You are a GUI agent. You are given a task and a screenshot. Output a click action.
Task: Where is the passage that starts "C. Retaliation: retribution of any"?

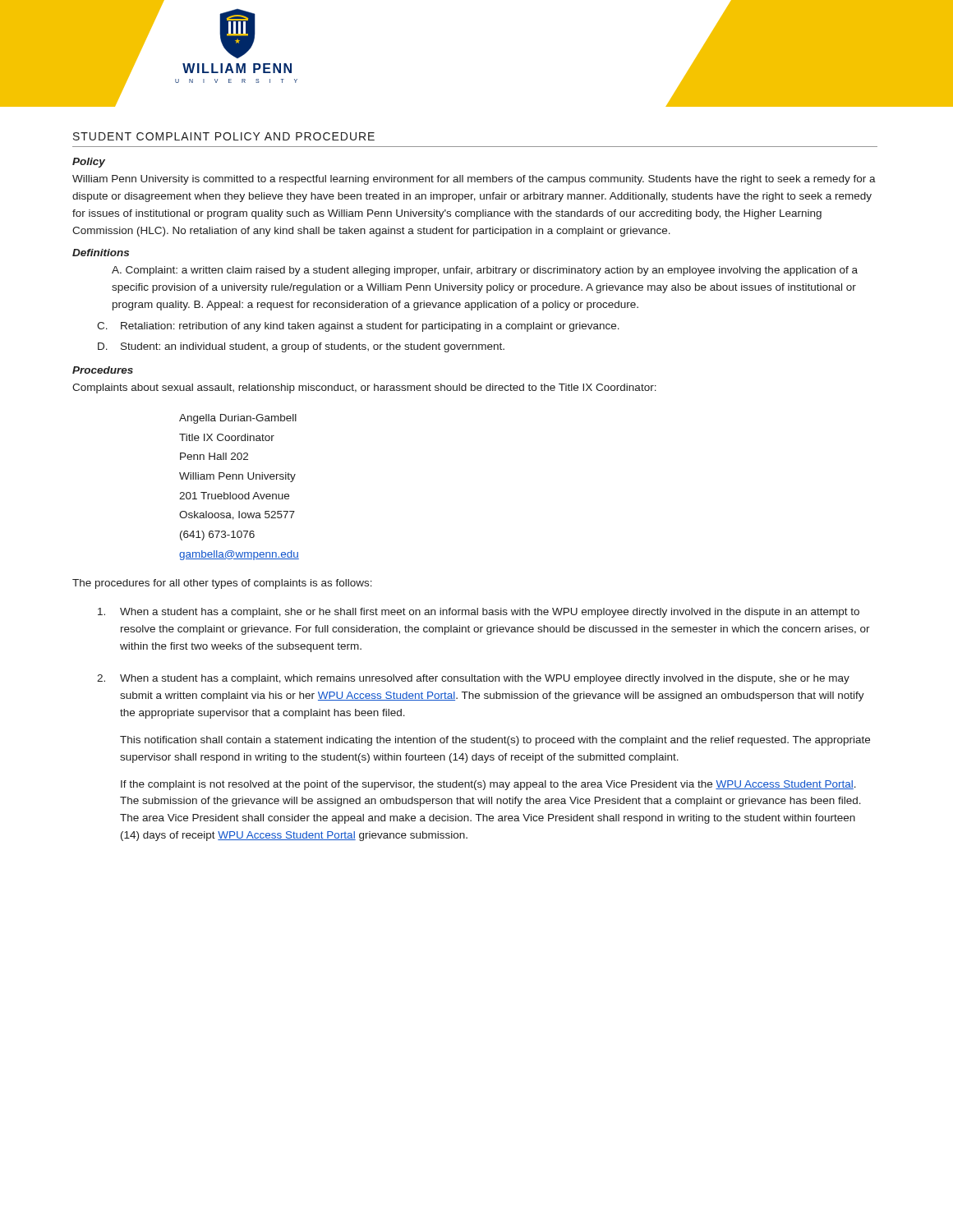(x=358, y=327)
